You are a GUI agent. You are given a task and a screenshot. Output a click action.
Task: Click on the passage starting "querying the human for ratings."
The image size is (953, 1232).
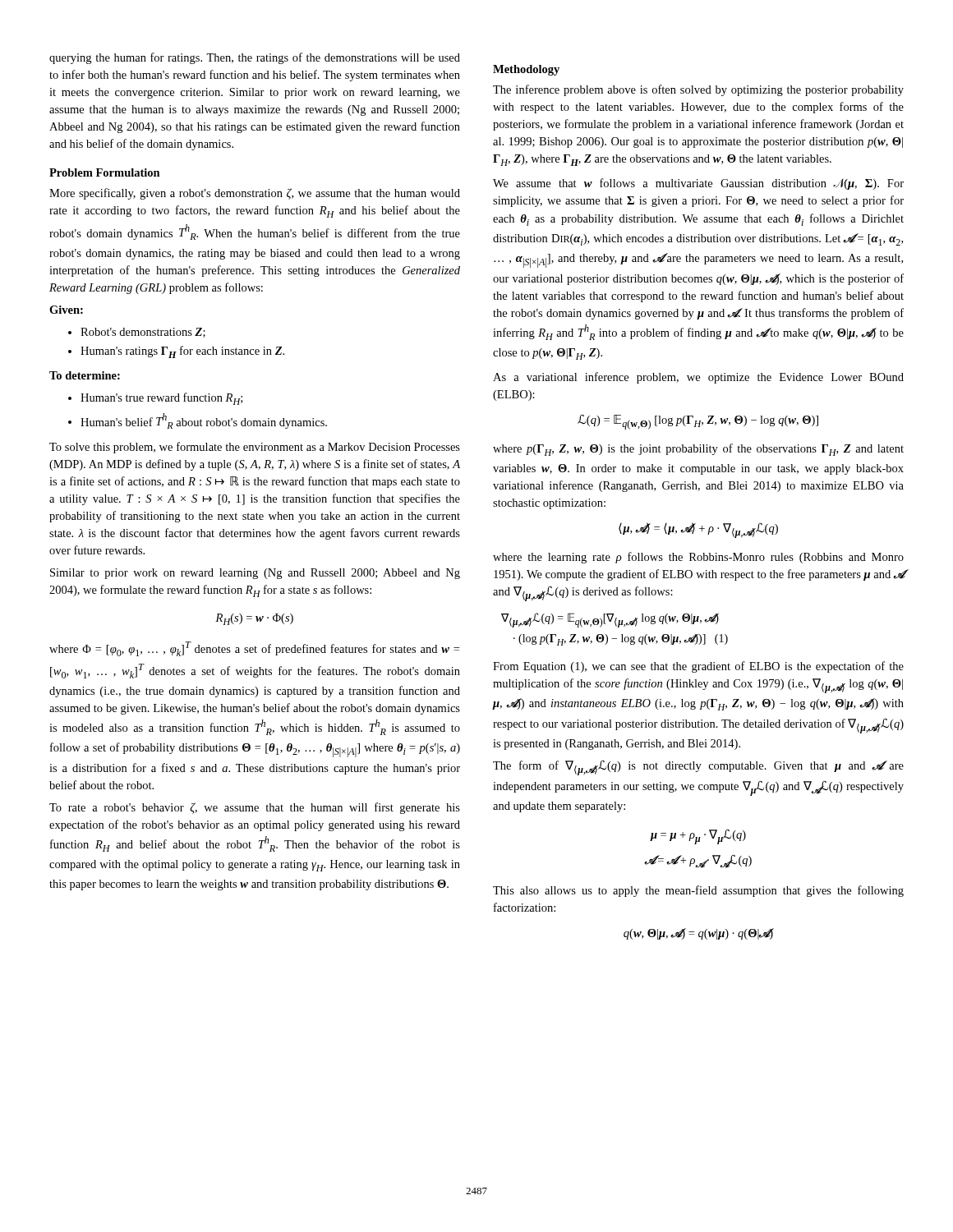pos(255,101)
